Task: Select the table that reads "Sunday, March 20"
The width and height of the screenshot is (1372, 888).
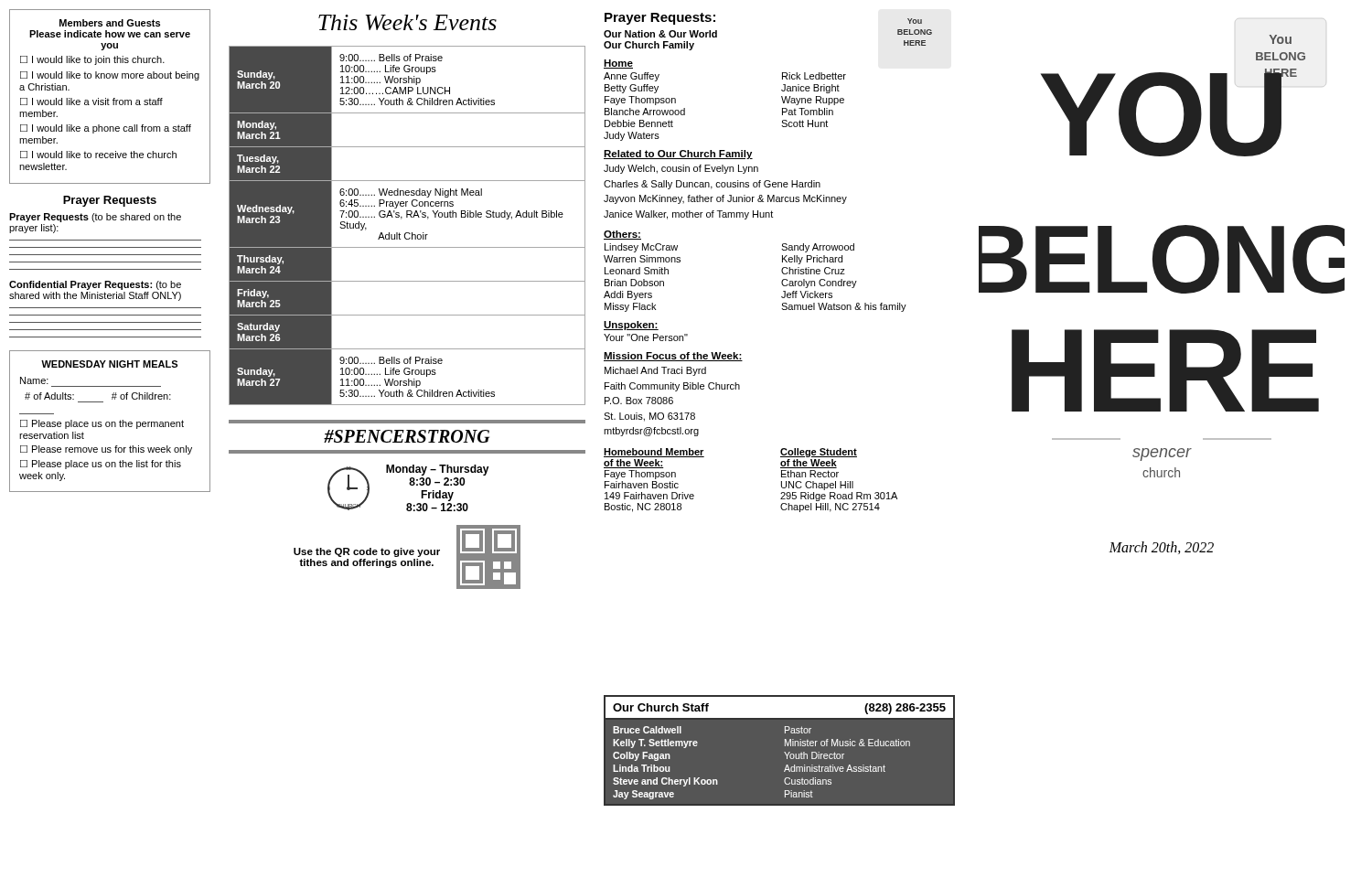Action: [x=407, y=225]
